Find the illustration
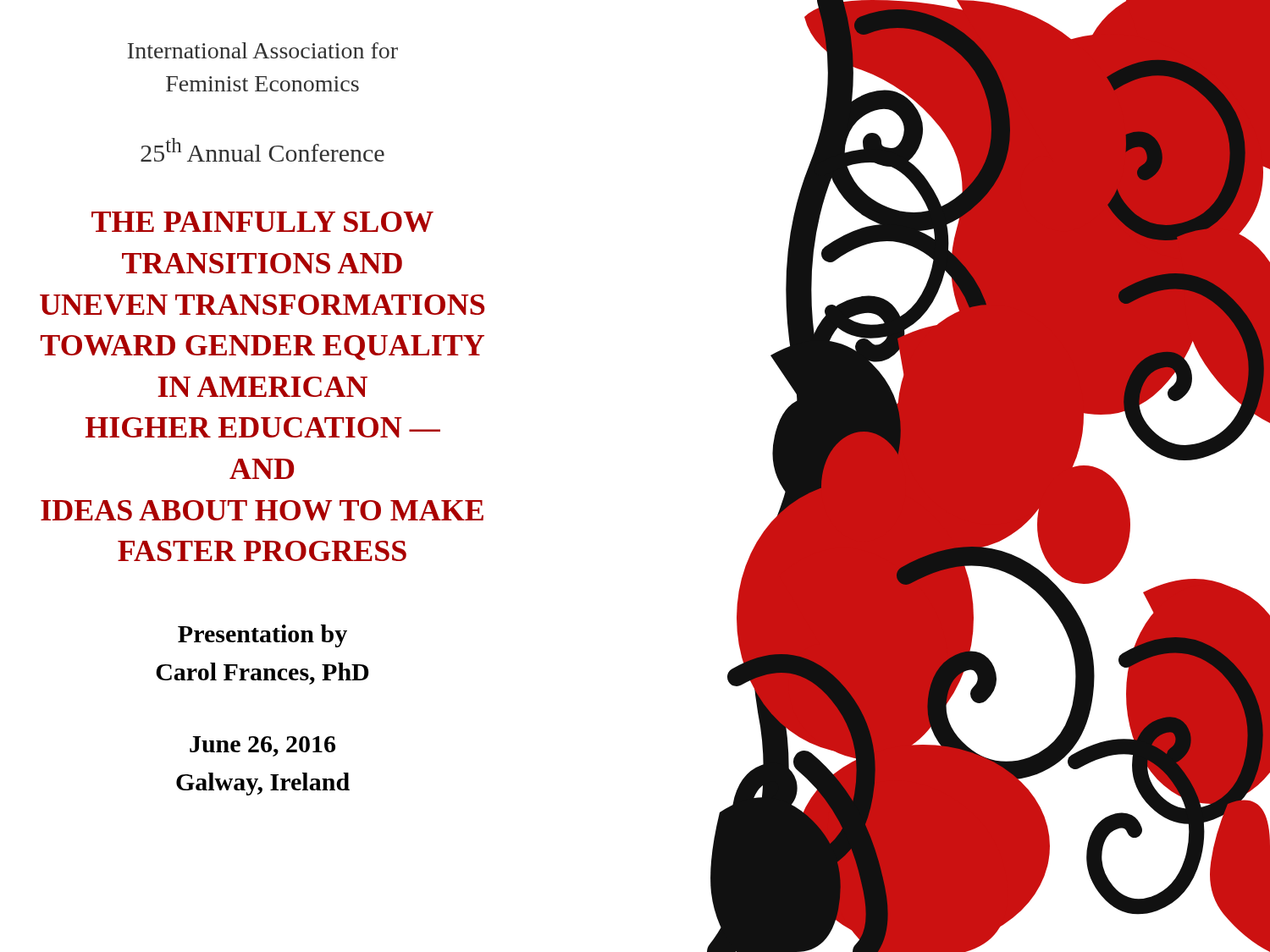1270x952 pixels. click(x=902, y=476)
